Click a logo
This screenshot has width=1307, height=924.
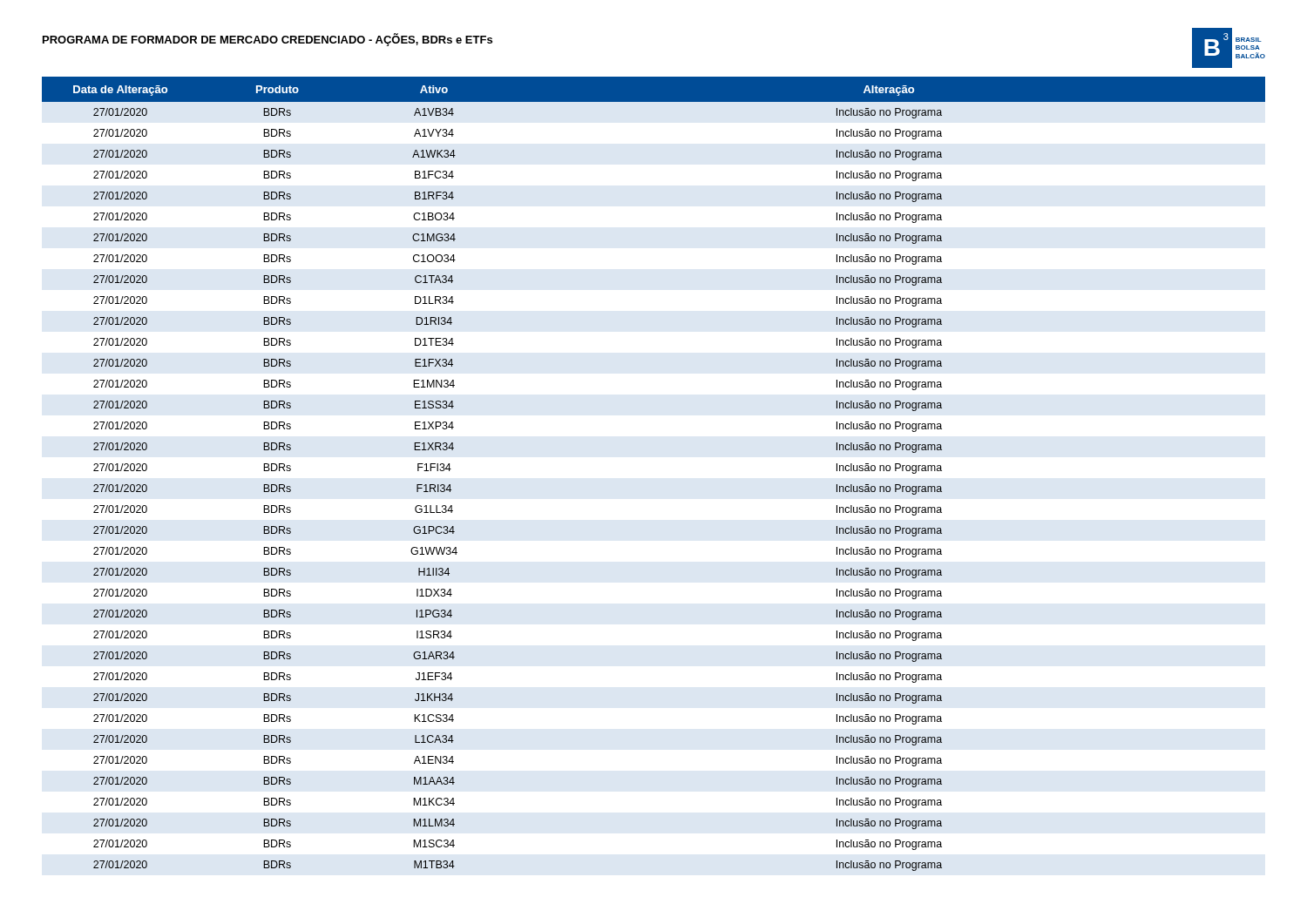coord(1229,48)
